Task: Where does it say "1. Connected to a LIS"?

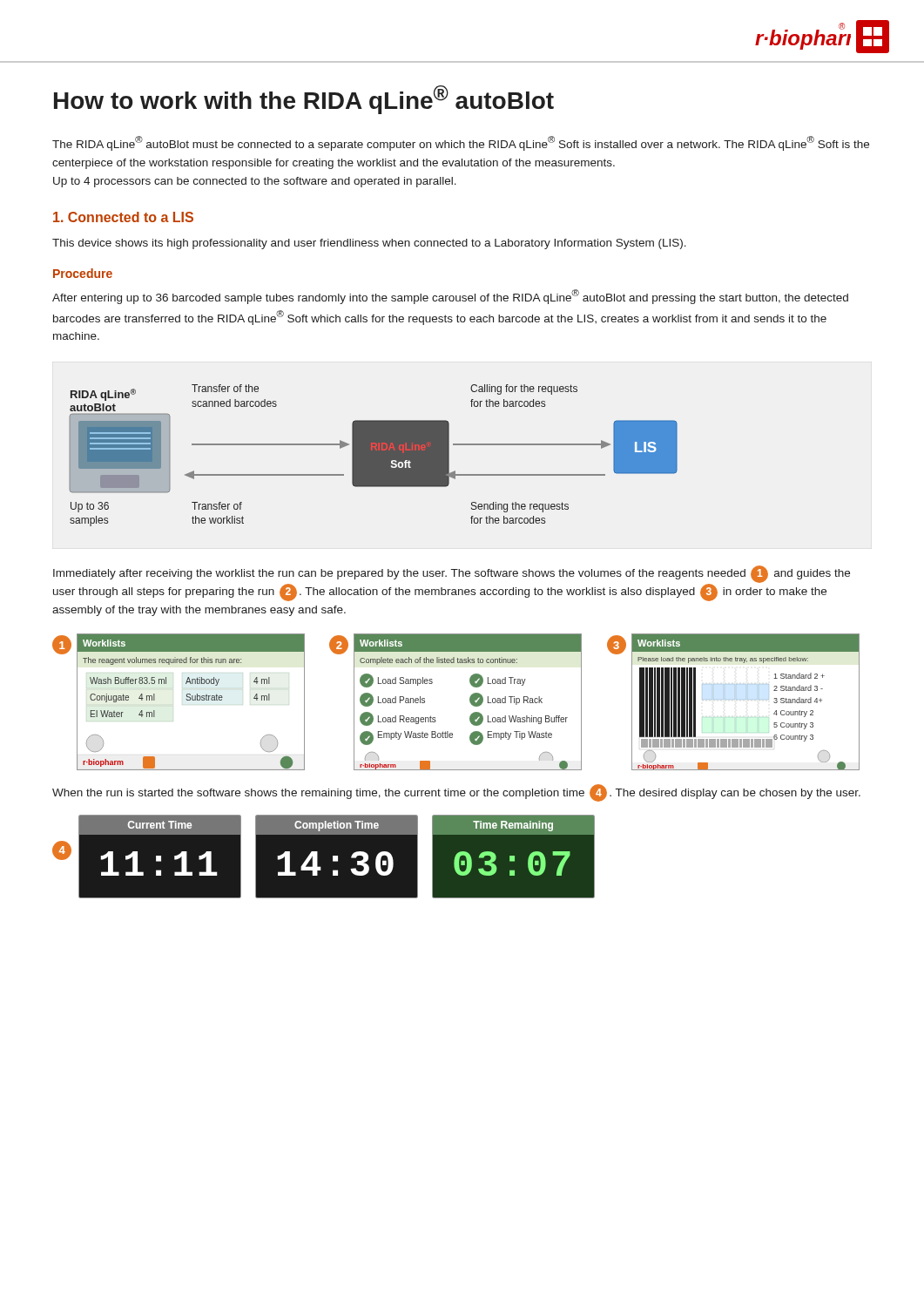Action: coord(123,217)
